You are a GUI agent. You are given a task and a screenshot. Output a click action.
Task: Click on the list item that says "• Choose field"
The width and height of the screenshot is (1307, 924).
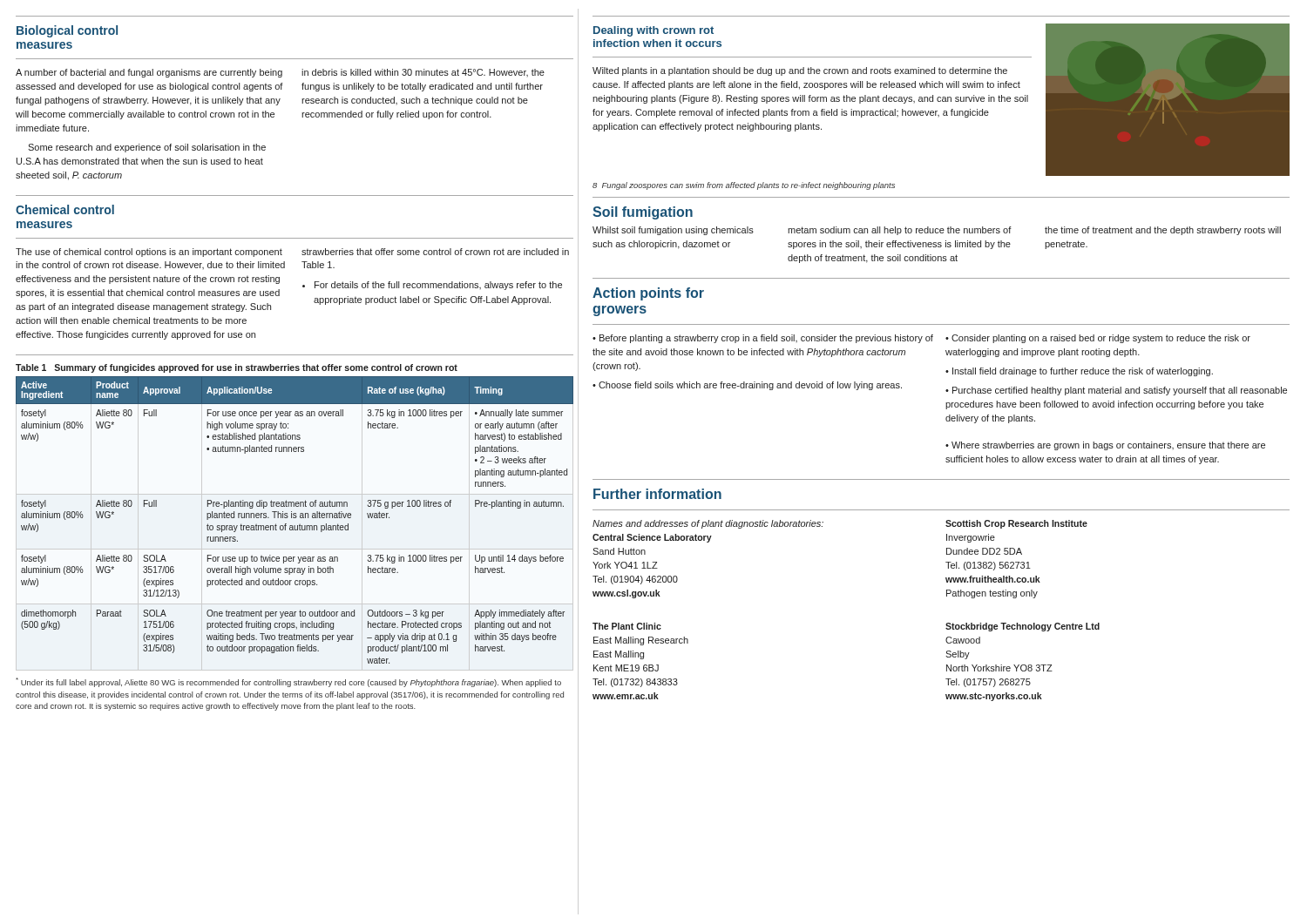(765, 385)
